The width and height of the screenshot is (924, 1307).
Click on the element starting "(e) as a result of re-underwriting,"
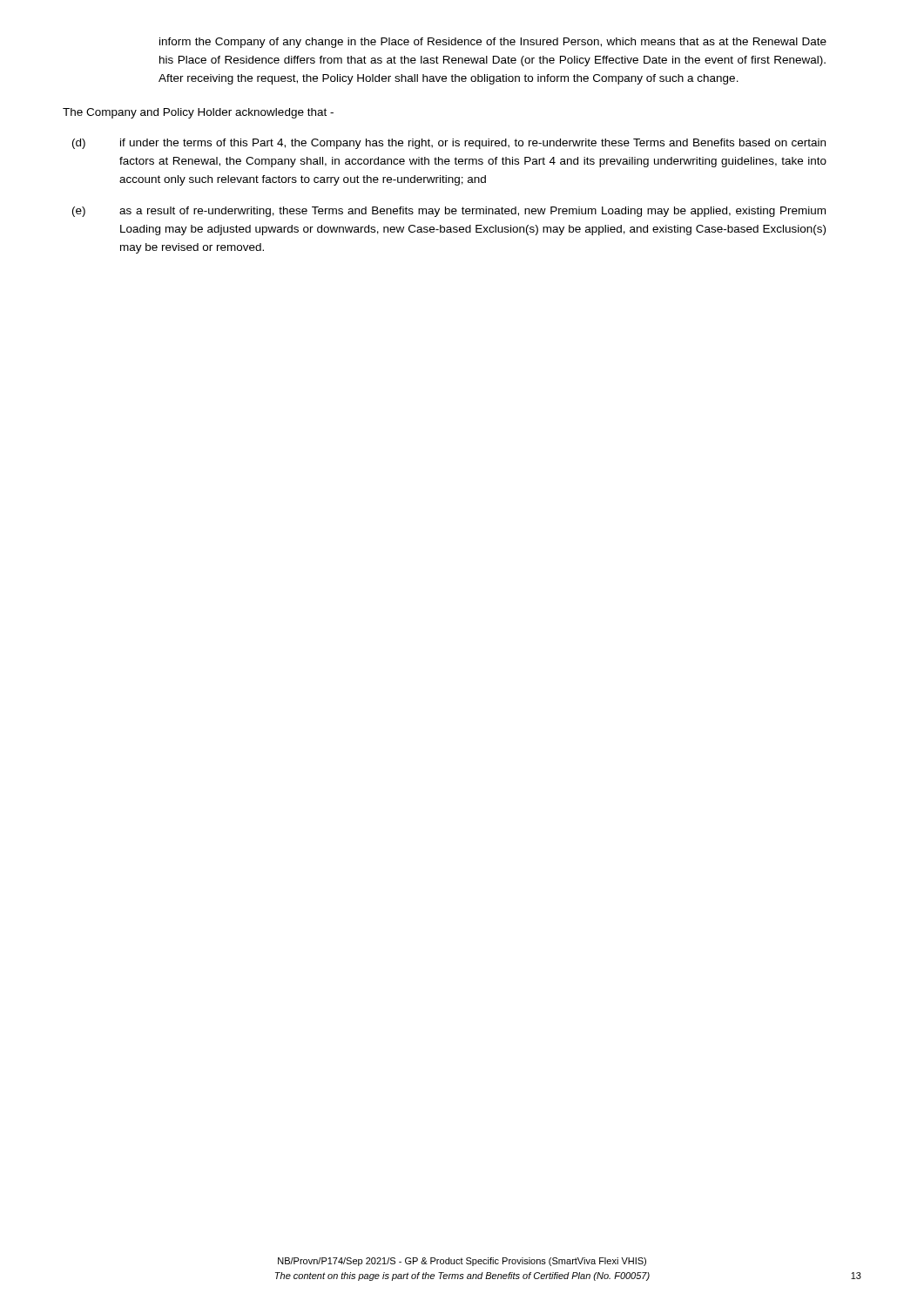tap(445, 230)
